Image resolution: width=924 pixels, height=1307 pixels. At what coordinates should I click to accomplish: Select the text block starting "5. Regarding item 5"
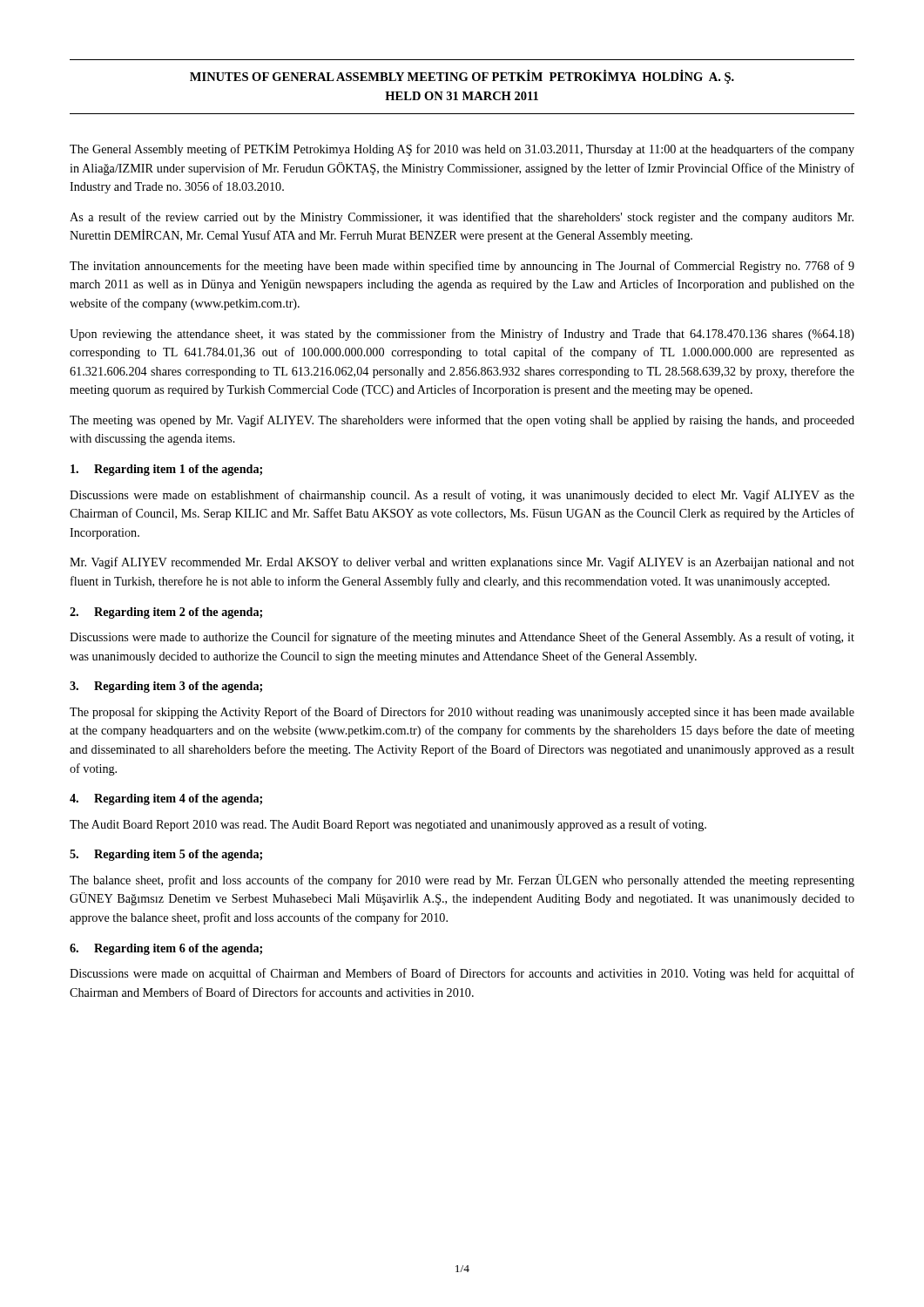pyautogui.click(x=166, y=855)
